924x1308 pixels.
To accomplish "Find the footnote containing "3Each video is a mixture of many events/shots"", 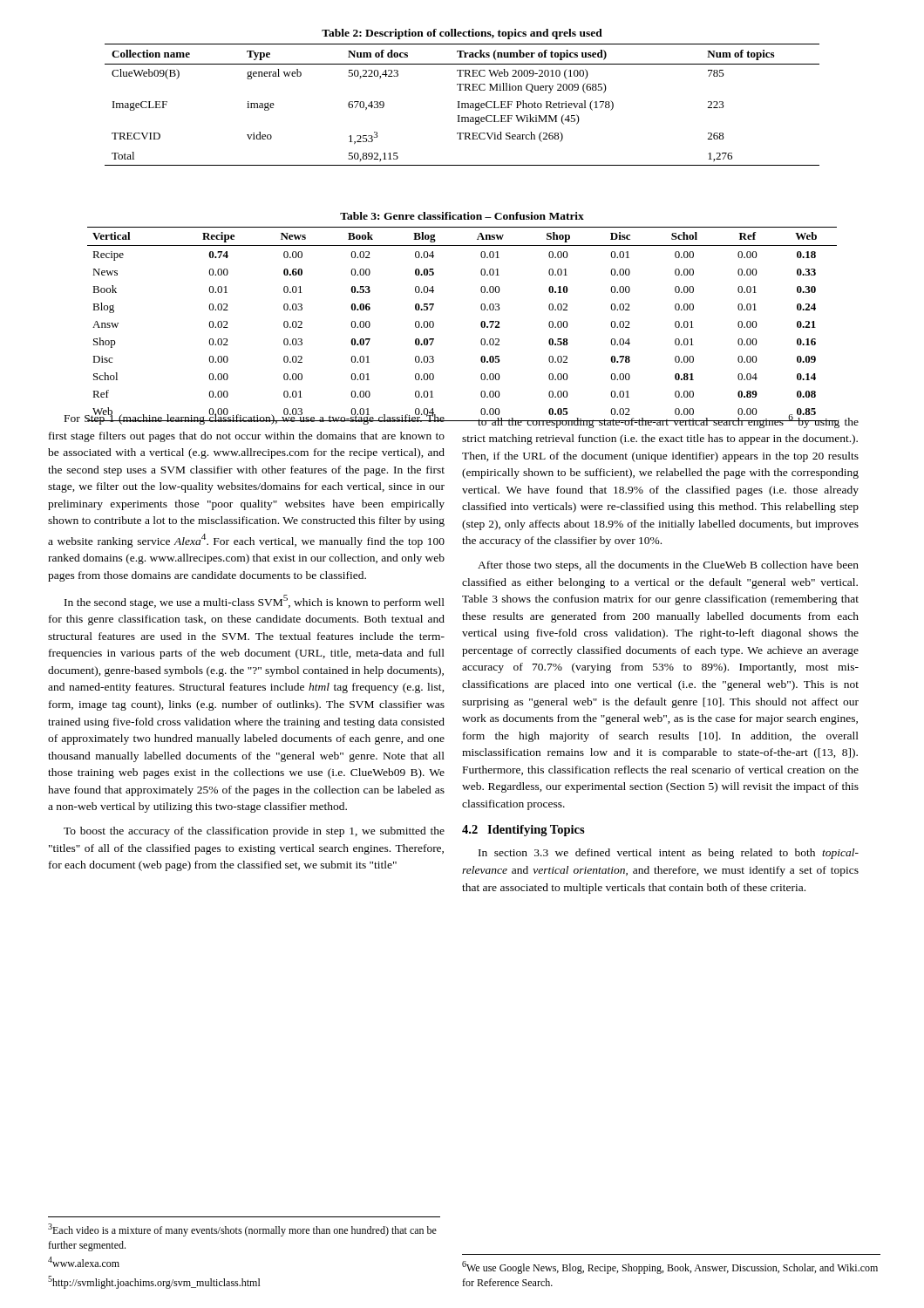I will 242,1230.
